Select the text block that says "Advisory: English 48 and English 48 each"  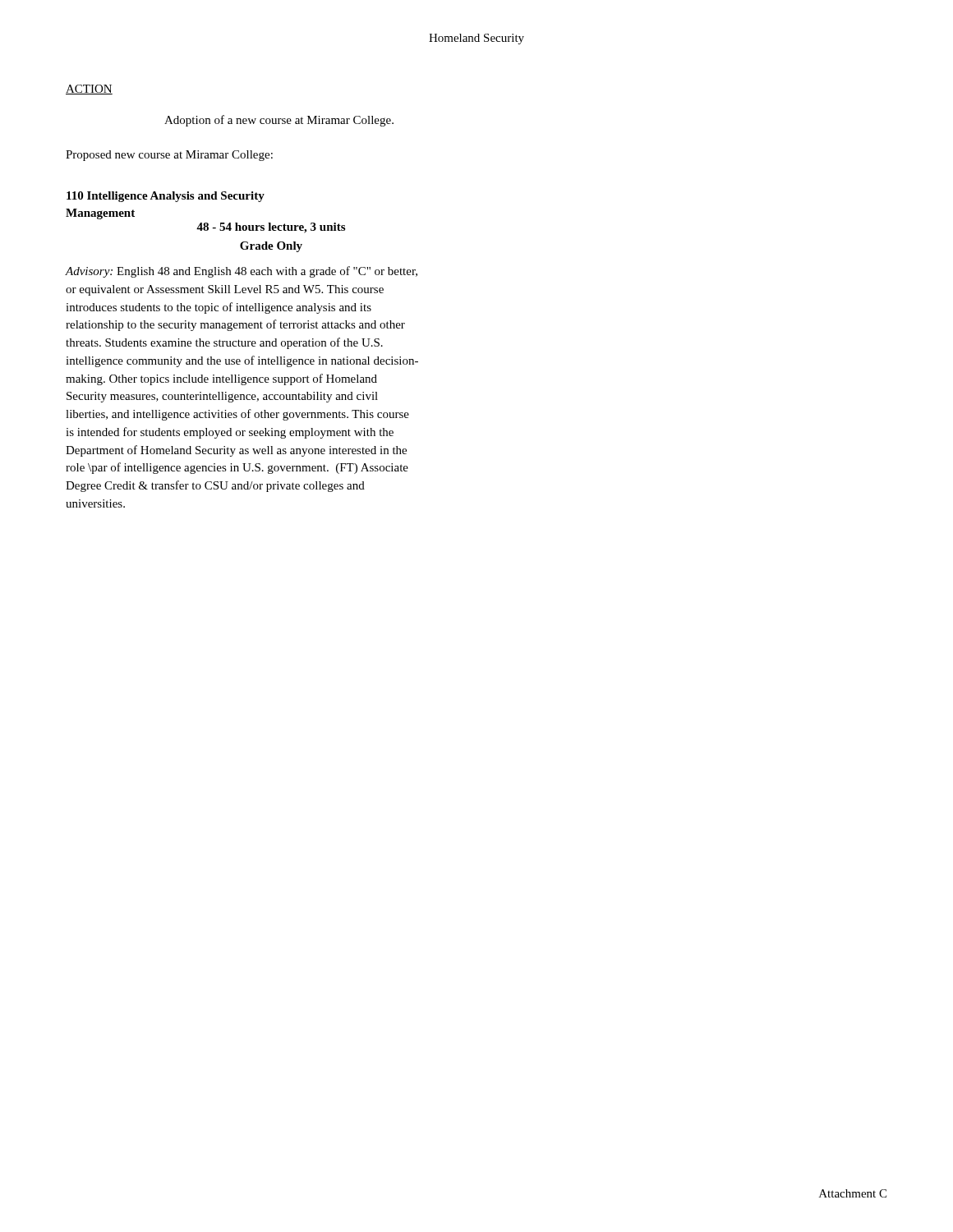click(242, 387)
